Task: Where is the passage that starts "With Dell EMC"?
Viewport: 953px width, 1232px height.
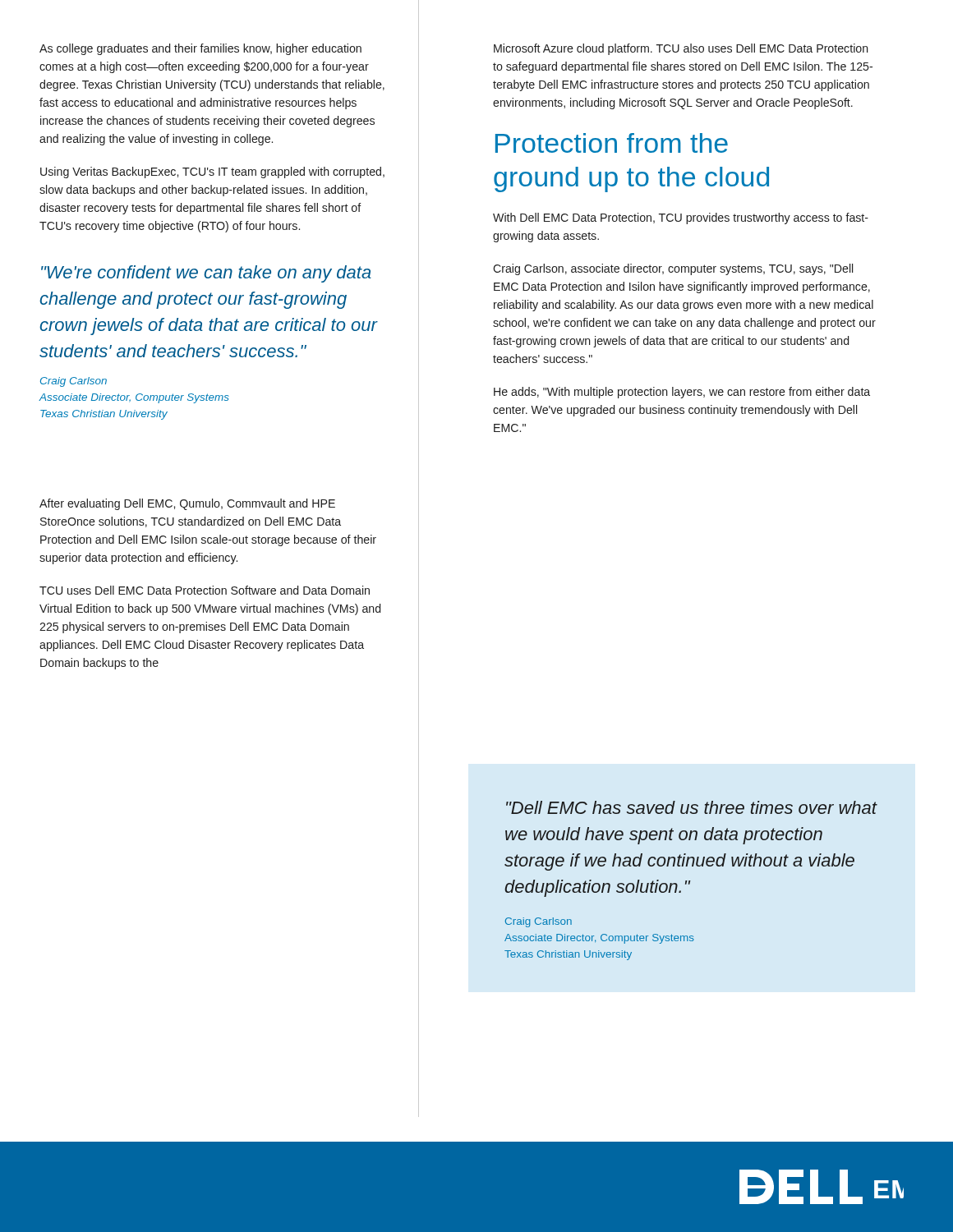Action: click(x=681, y=226)
